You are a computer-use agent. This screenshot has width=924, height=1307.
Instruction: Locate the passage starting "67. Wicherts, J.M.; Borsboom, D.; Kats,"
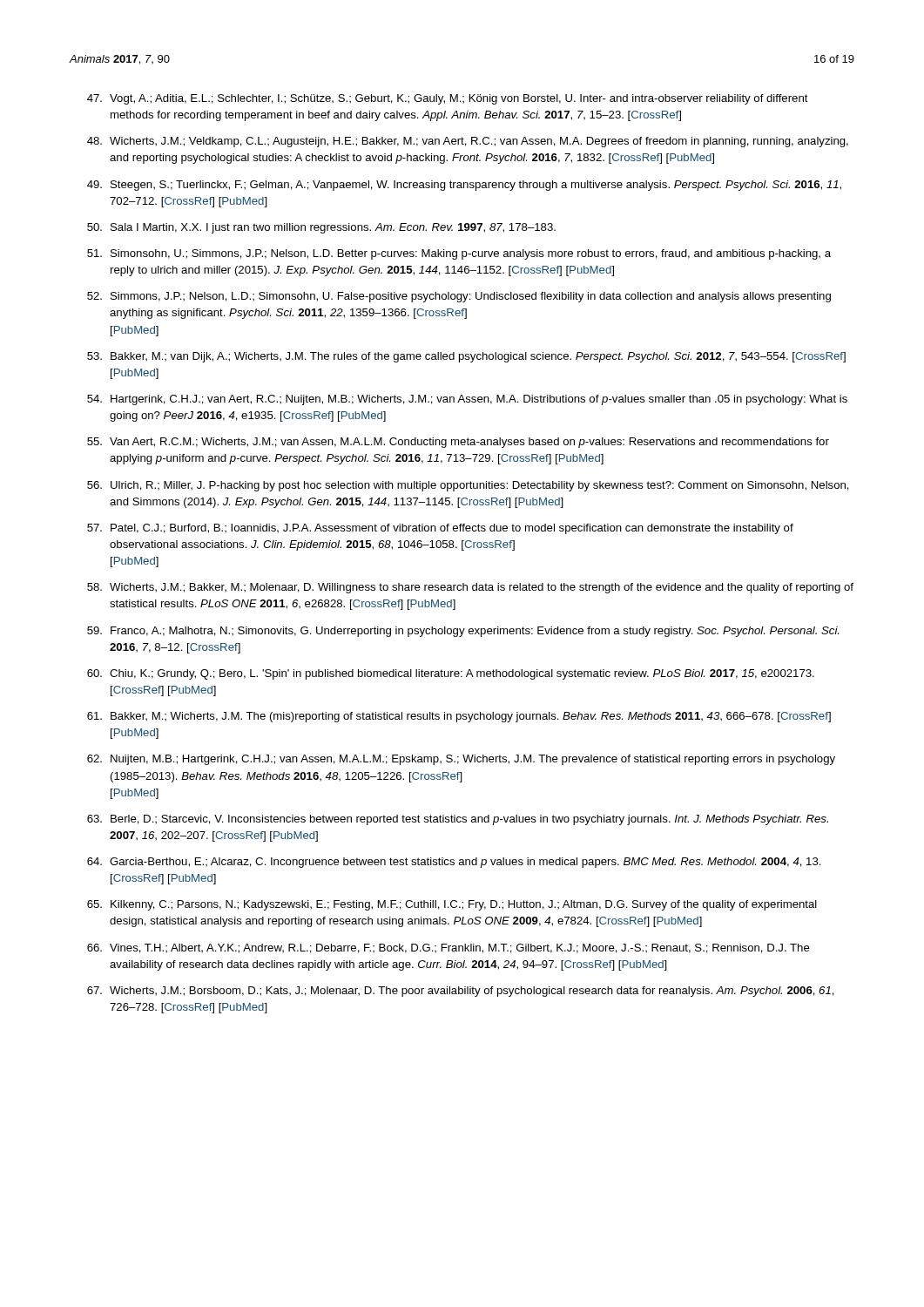462,999
